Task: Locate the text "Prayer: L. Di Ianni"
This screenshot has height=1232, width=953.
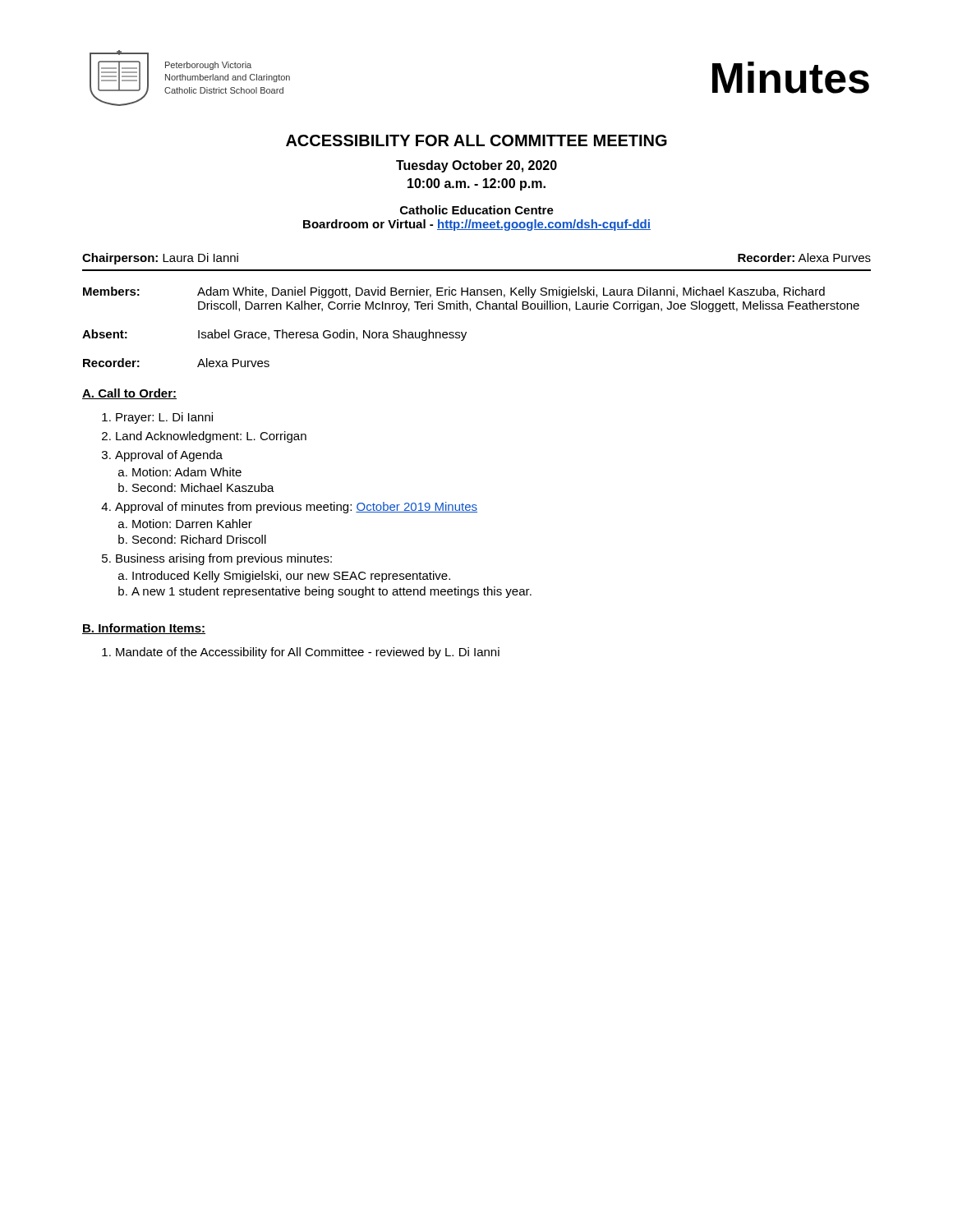Action: [164, 417]
